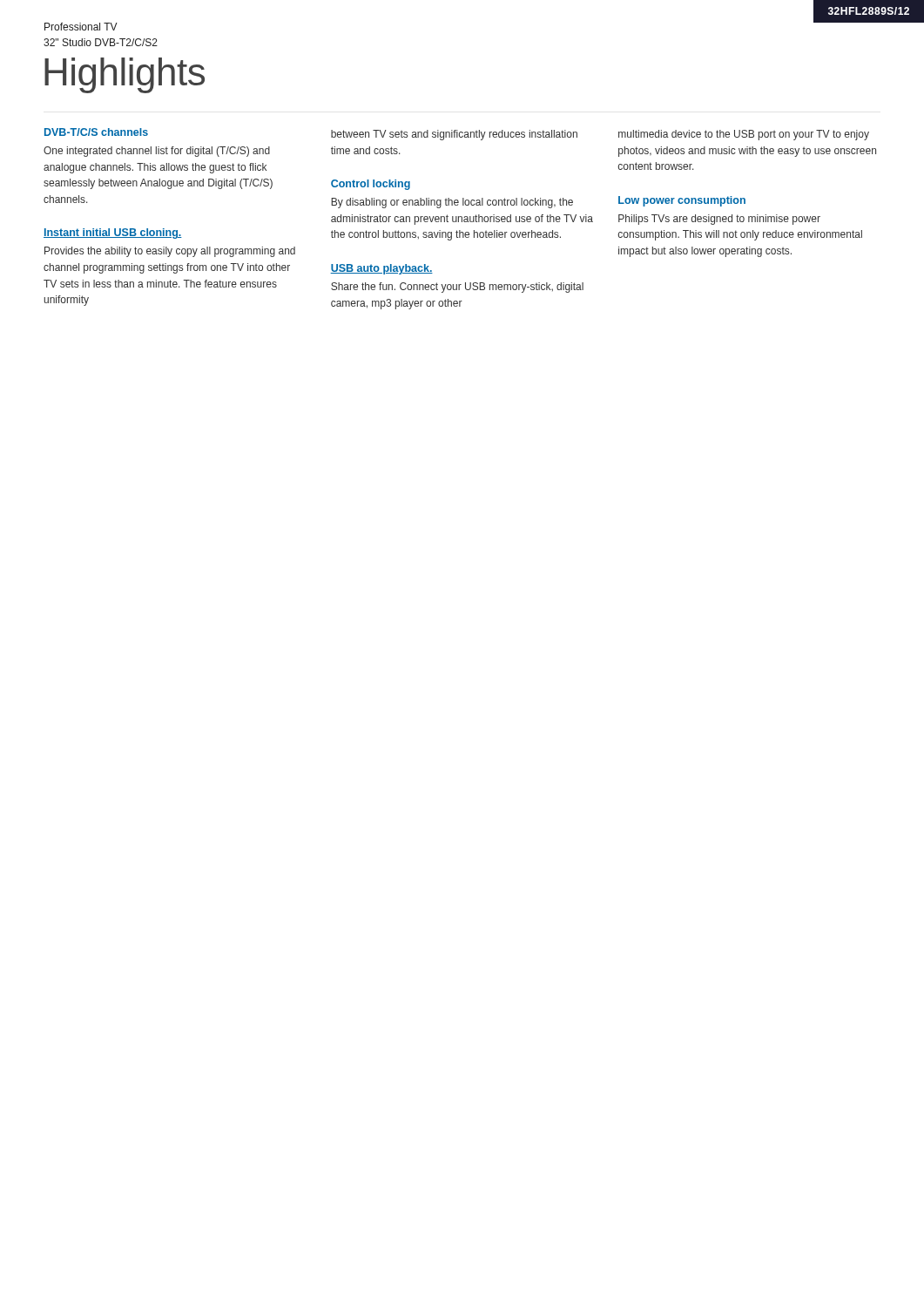924x1307 pixels.
Task: Find the region starting "One integrated channel list for digital"
Action: (x=158, y=175)
